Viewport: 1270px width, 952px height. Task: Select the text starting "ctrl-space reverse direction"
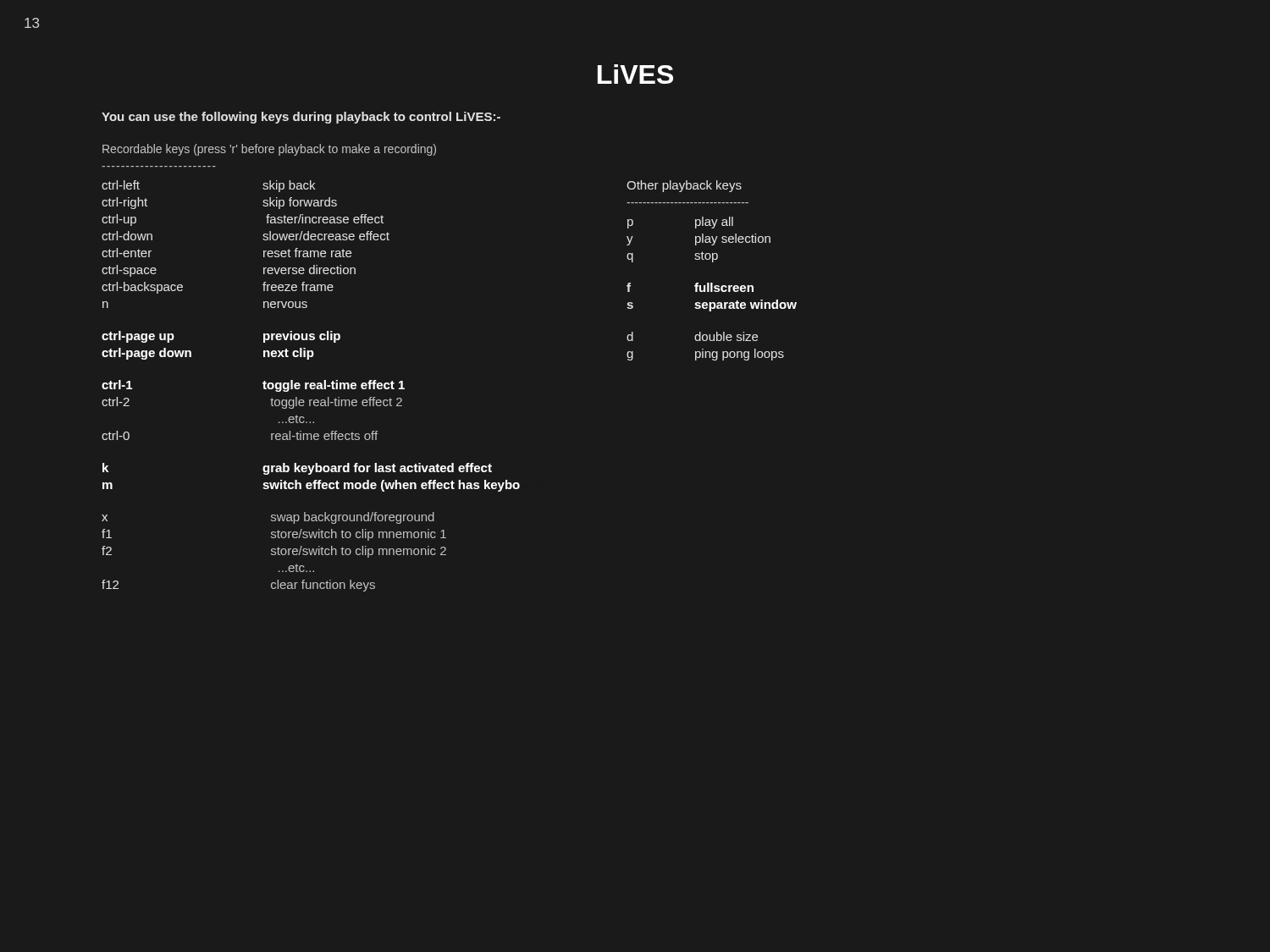click(x=124, y=270)
